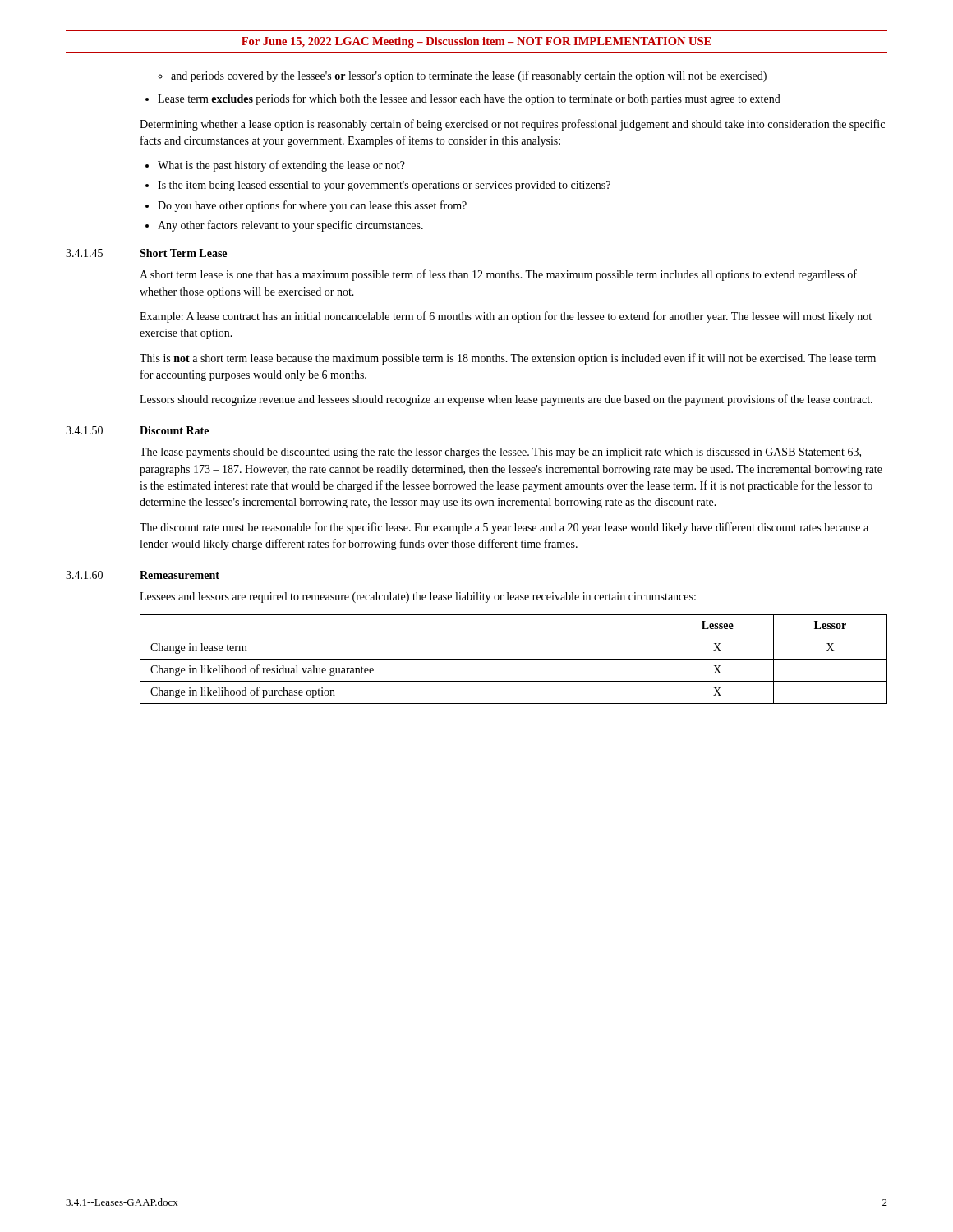The width and height of the screenshot is (953, 1232).
Task: Where is the passage that starts "and periods covered"?
Action: (529, 77)
